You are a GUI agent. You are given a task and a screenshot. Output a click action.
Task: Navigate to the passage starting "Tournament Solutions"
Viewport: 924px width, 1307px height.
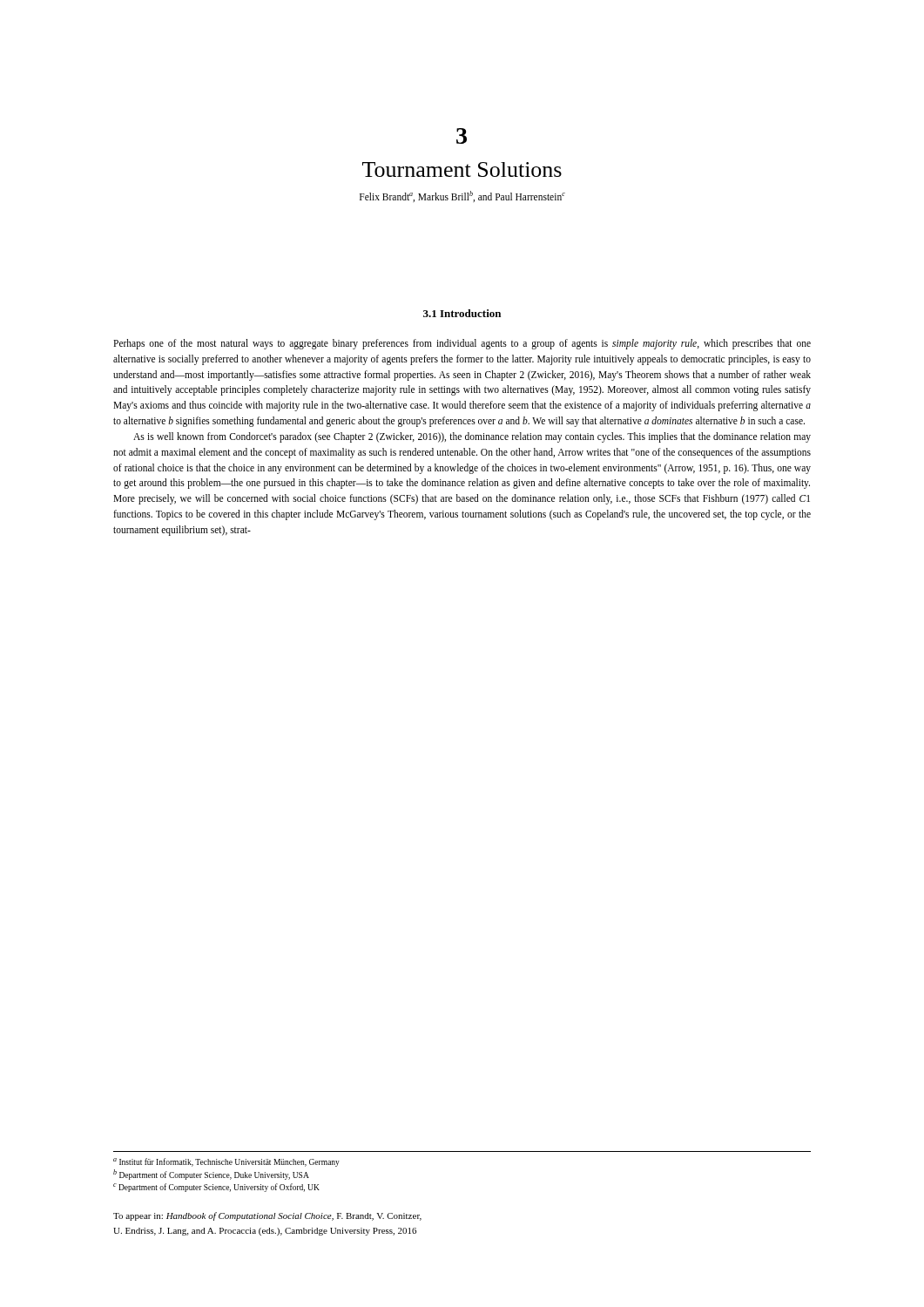coord(462,169)
